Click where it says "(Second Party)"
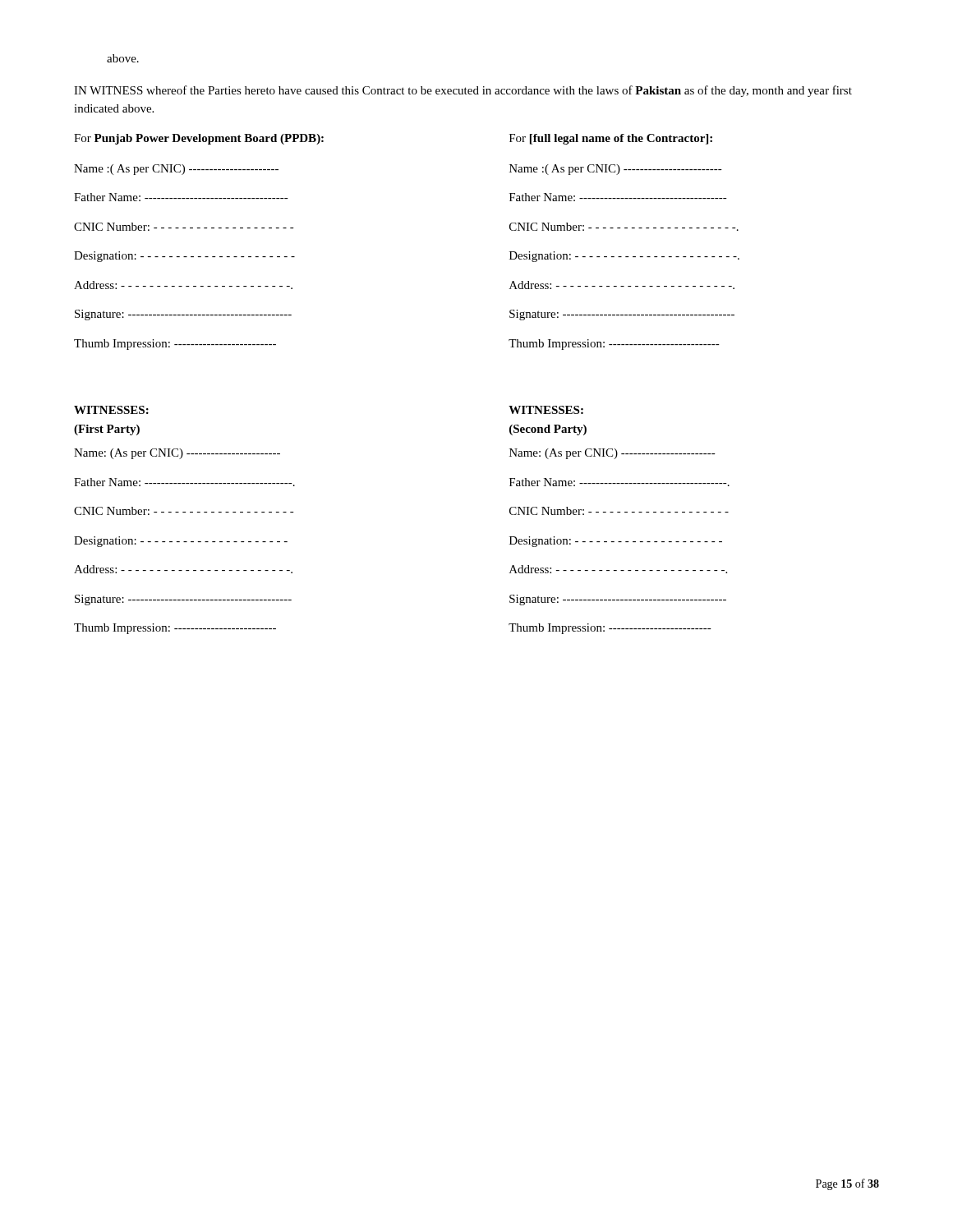 (548, 429)
